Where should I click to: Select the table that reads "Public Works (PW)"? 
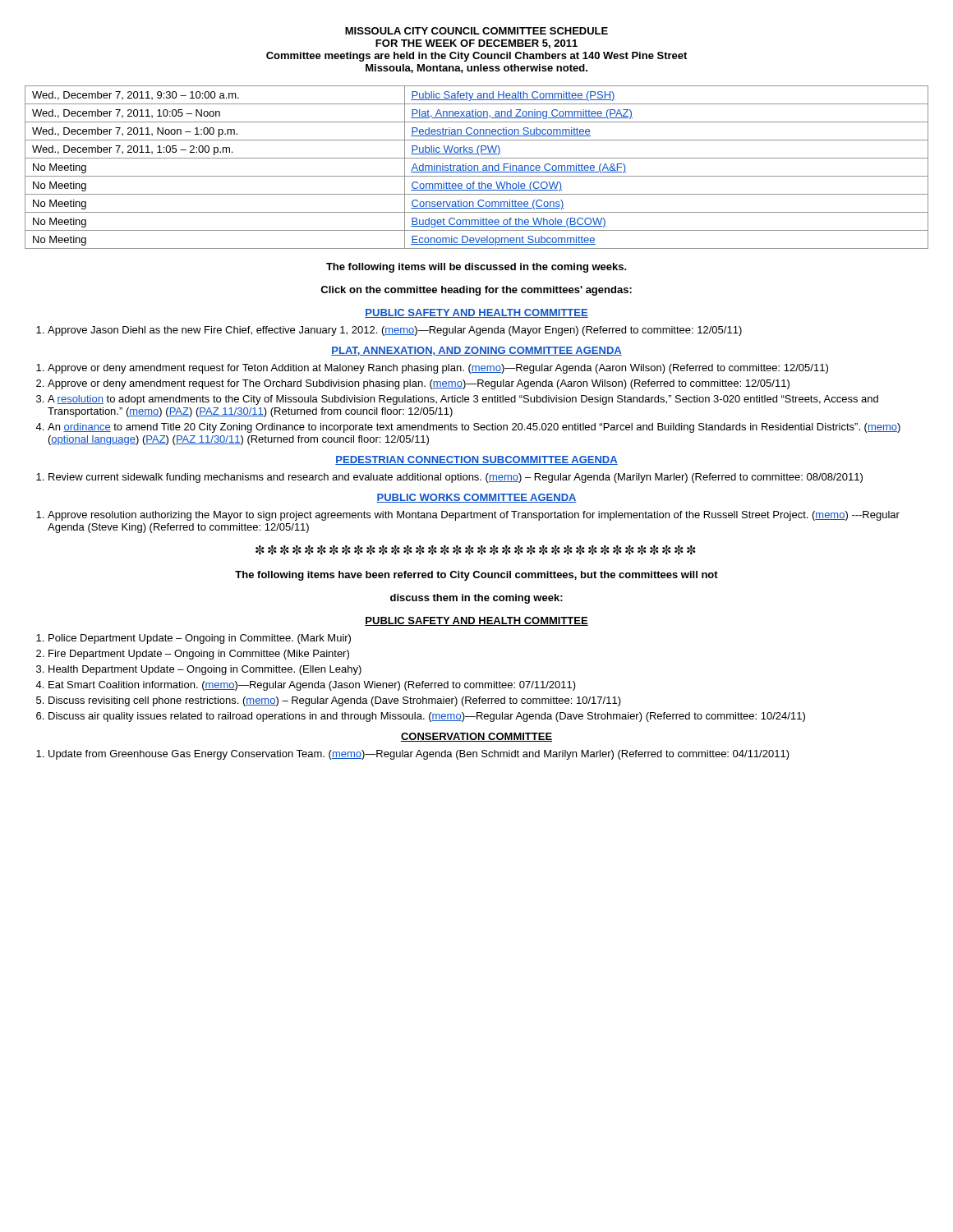point(476,167)
